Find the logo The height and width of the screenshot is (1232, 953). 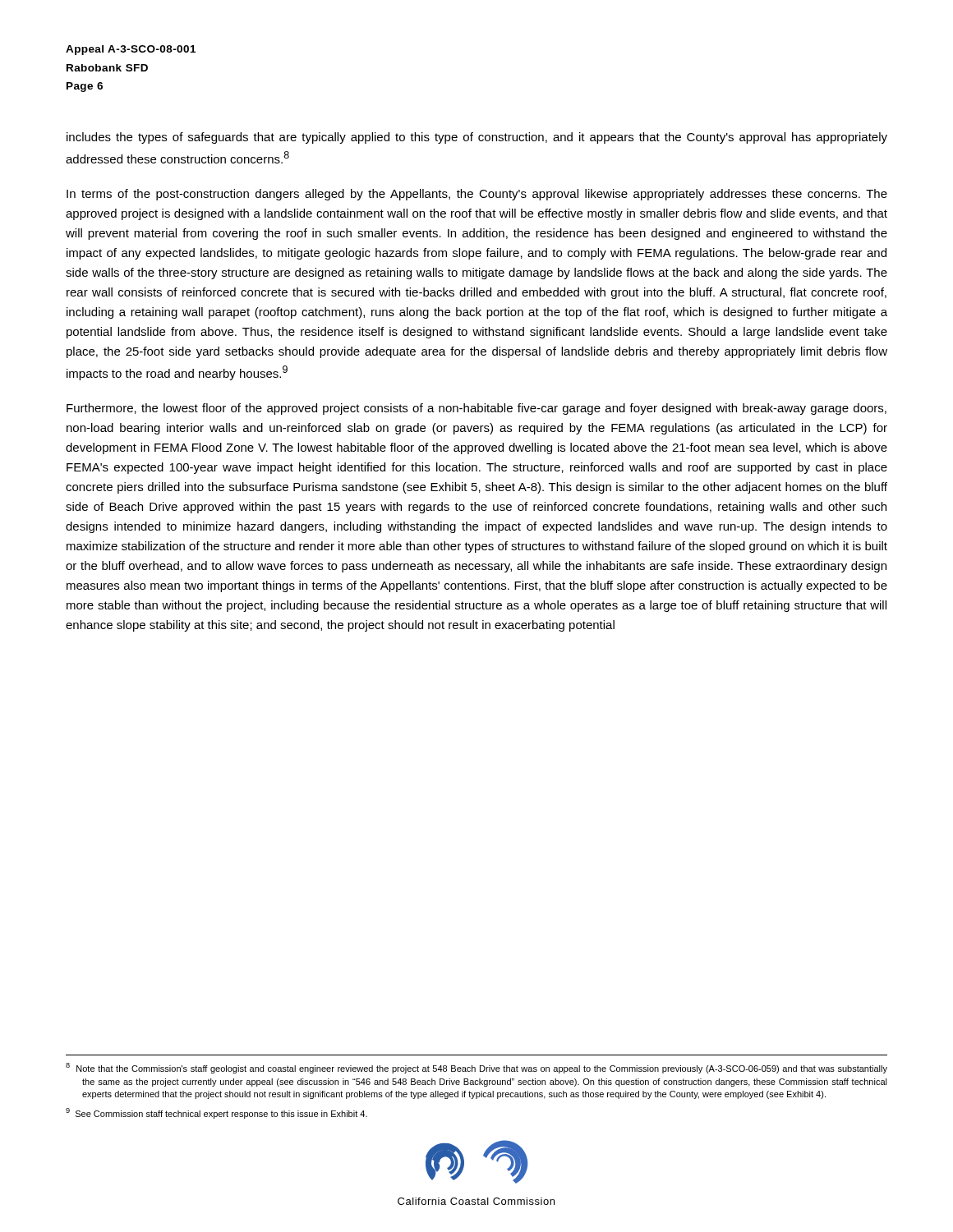476,1171
